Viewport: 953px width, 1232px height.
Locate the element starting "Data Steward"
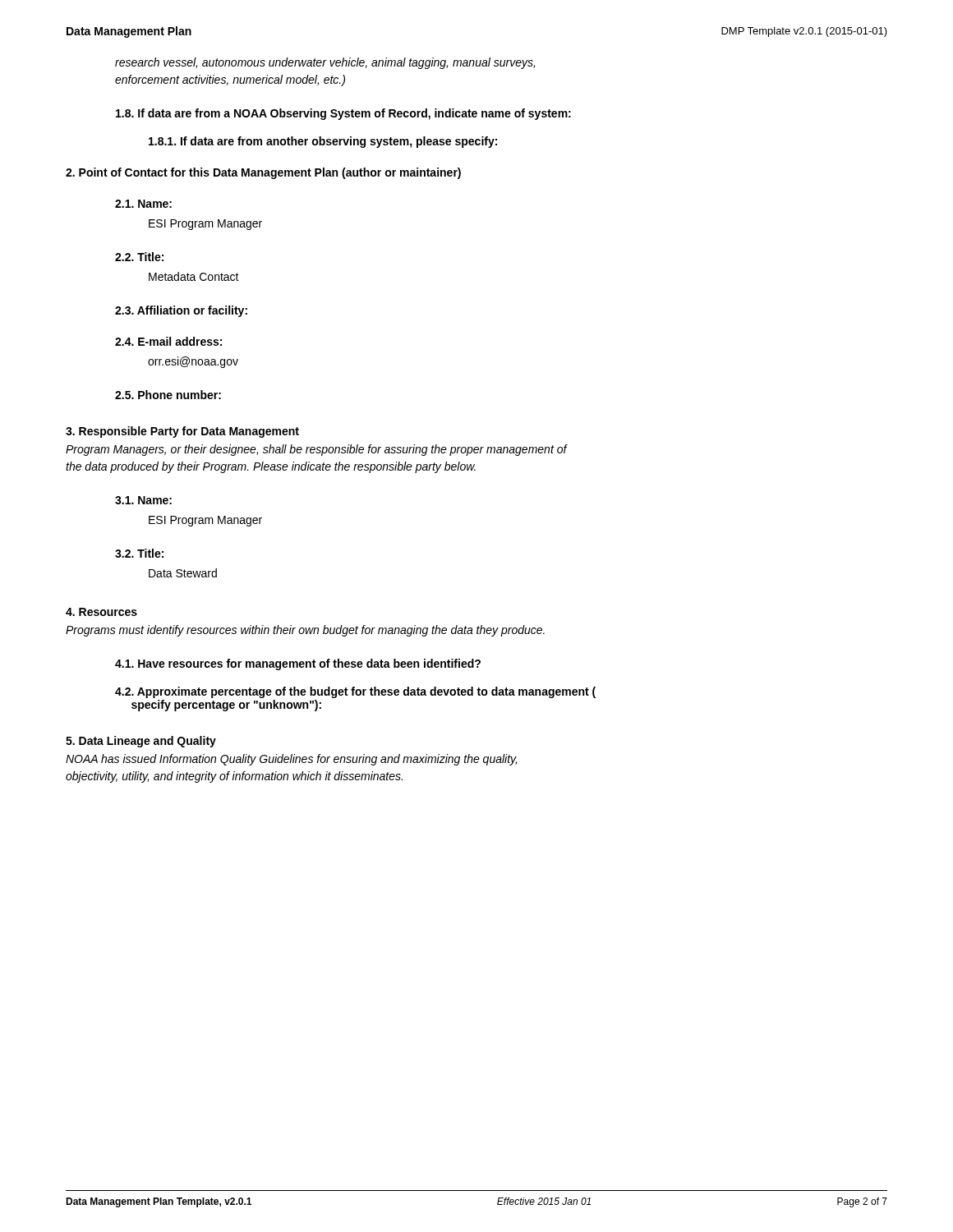click(183, 573)
